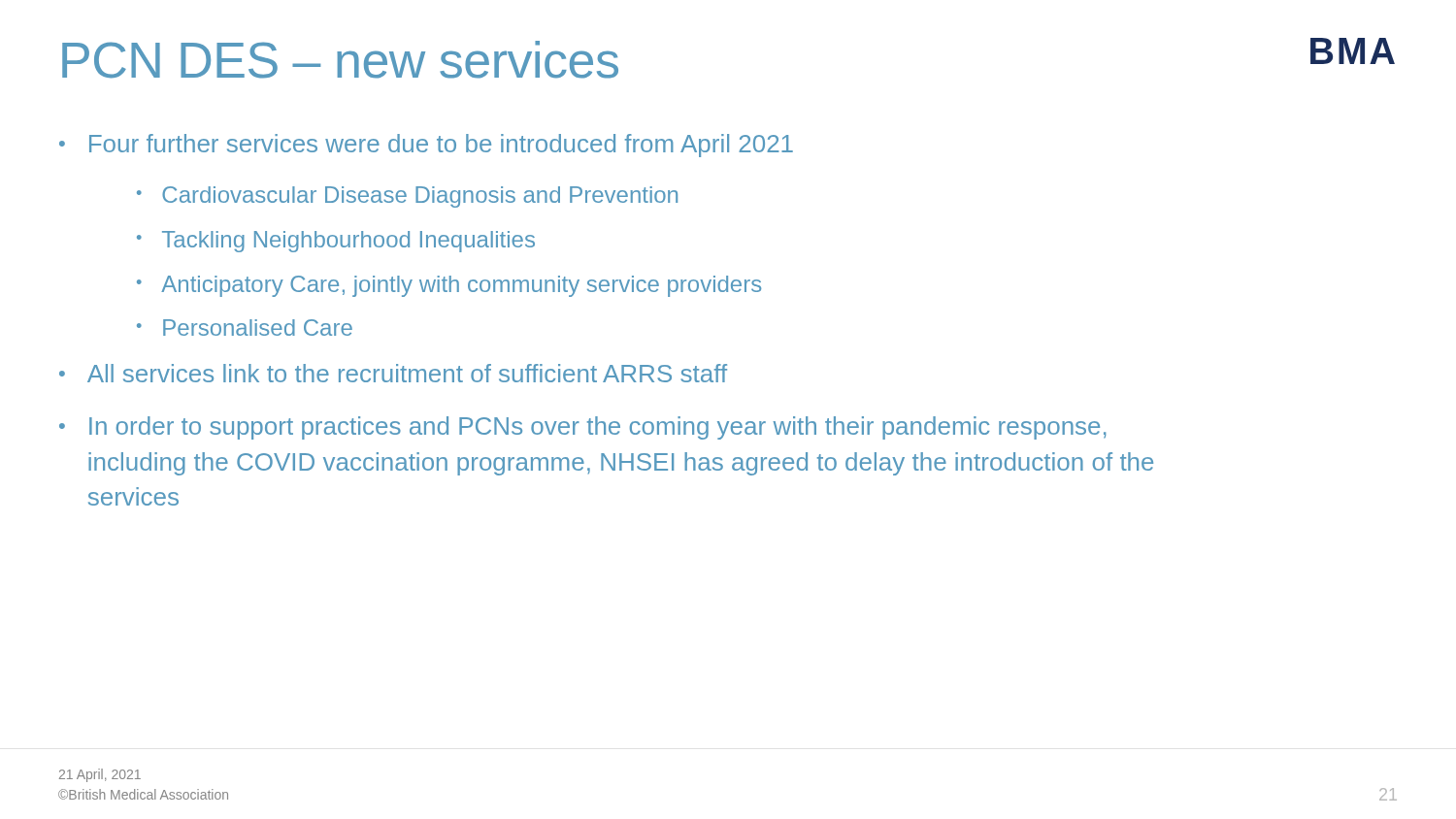The image size is (1456, 819).
Task: Find the block on this page that starts "• Anticipatory Care, jointly with community"
Action: [449, 284]
